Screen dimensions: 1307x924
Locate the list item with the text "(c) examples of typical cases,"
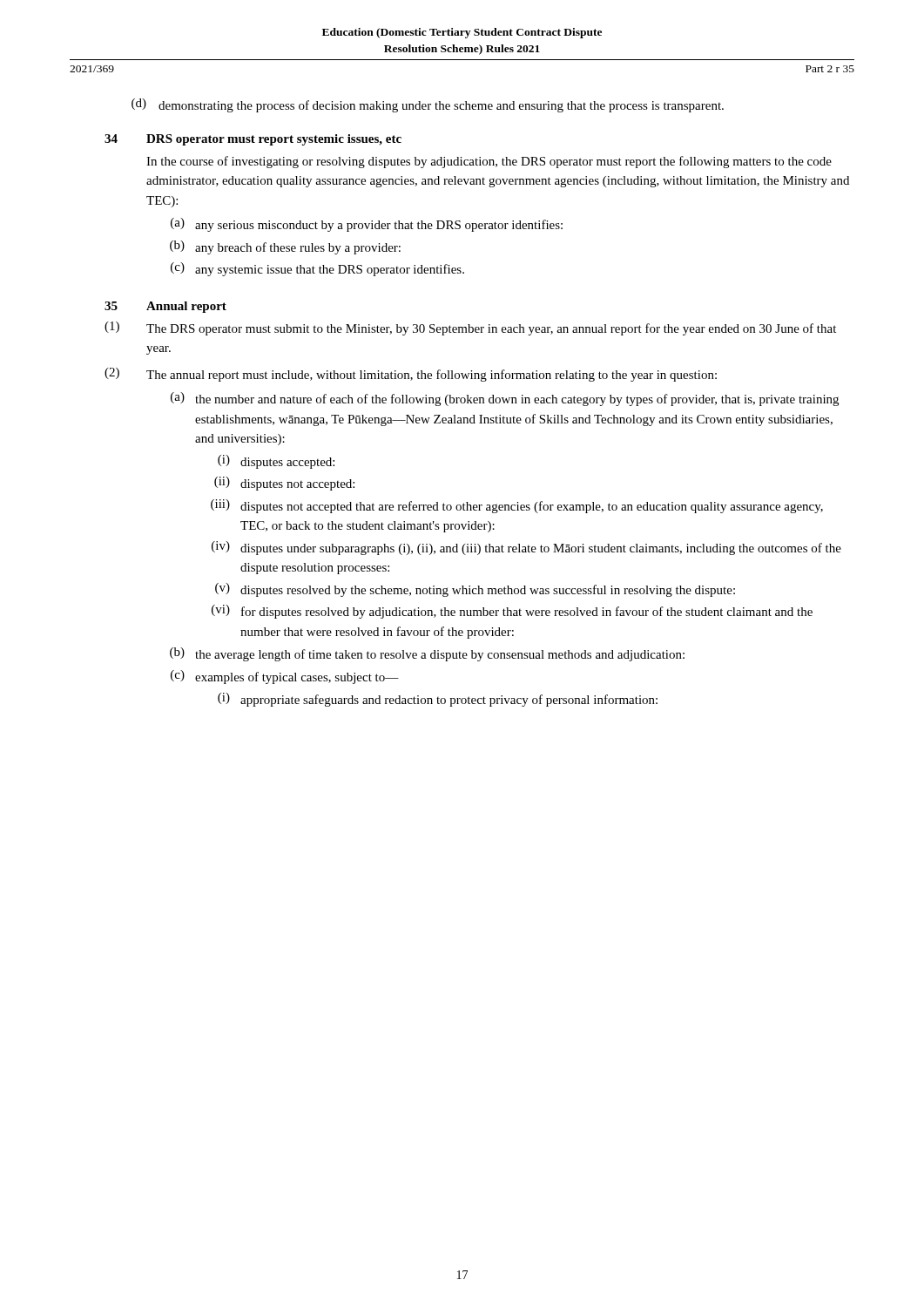285,677
